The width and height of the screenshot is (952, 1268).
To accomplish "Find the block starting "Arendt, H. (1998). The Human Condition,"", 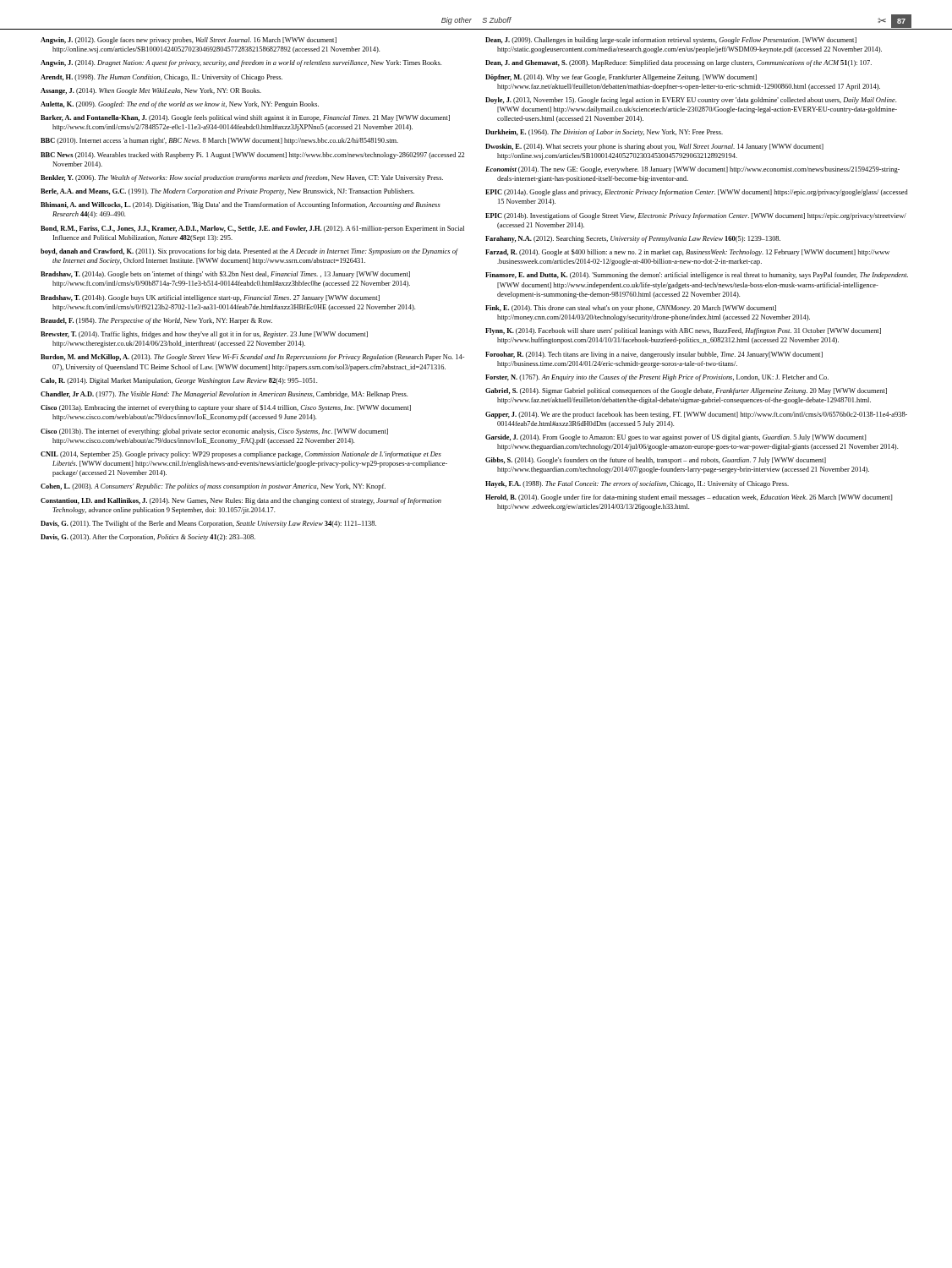I will tap(162, 77).
